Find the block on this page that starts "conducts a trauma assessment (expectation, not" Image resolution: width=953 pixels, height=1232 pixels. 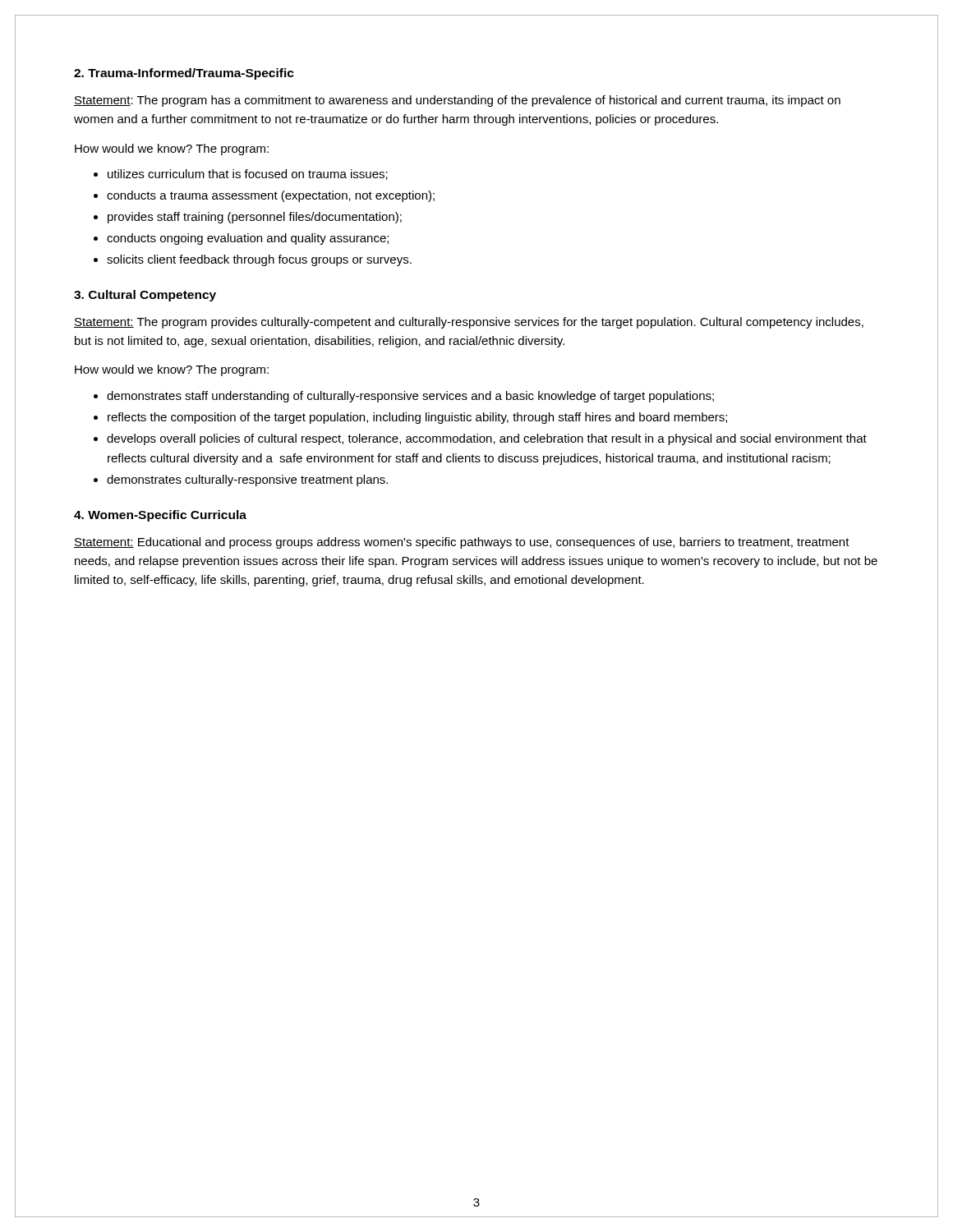coord(271,195)
